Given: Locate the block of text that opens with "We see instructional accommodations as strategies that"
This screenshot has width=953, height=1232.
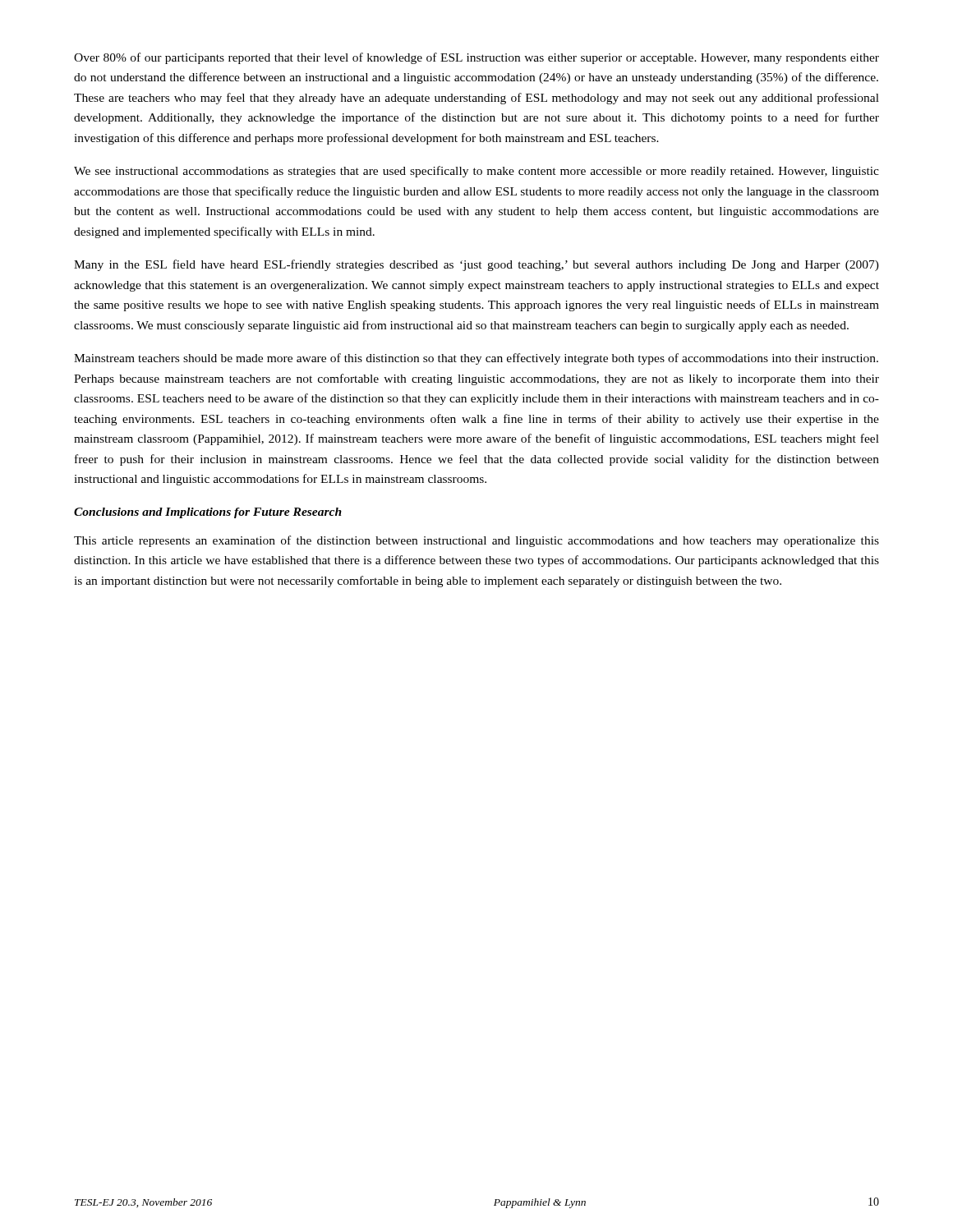Looking at the screenshot, I should coord(476,201).
